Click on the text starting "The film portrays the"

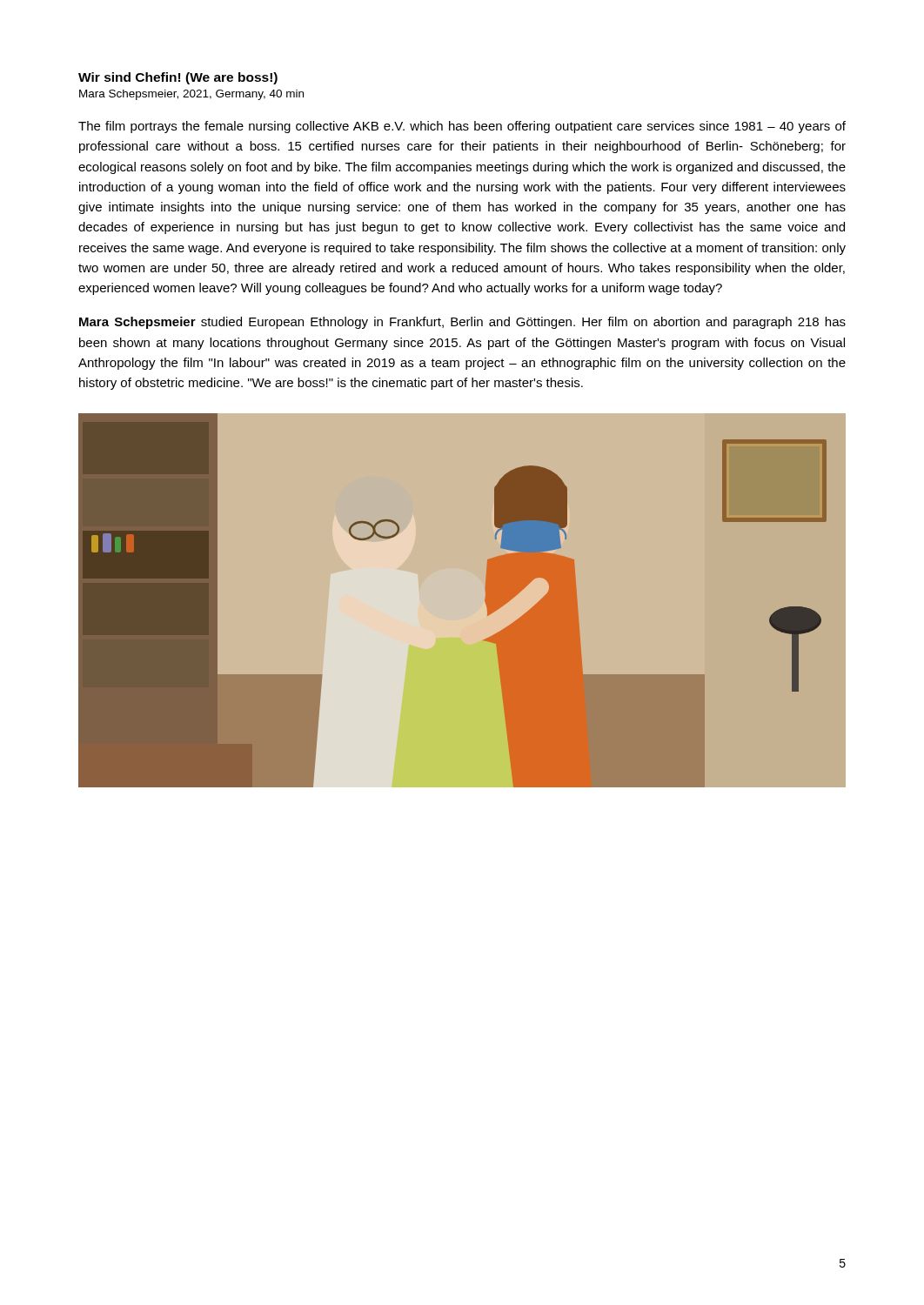click(462, 207)
